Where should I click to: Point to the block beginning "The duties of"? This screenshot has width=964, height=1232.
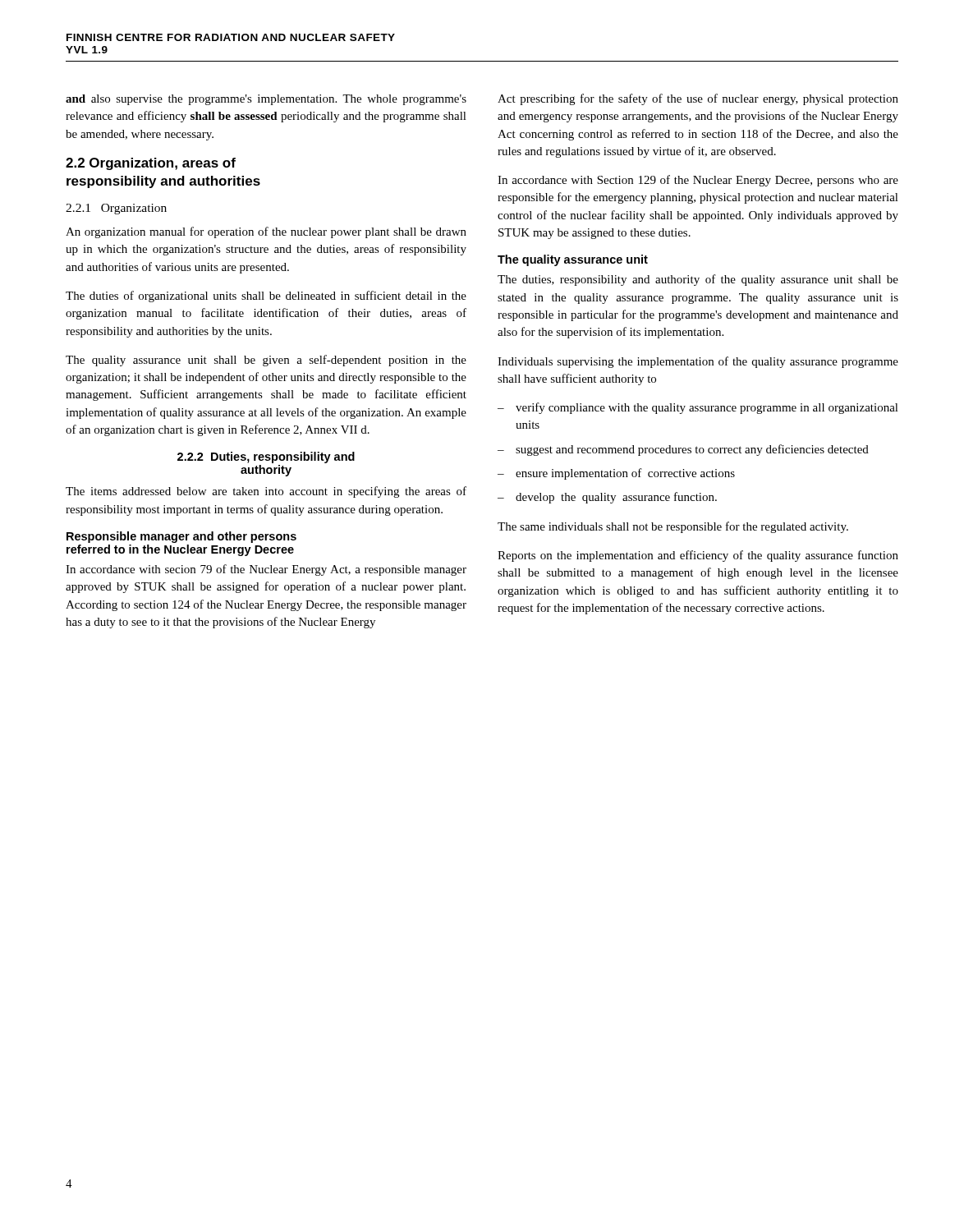tap(266, 313)
